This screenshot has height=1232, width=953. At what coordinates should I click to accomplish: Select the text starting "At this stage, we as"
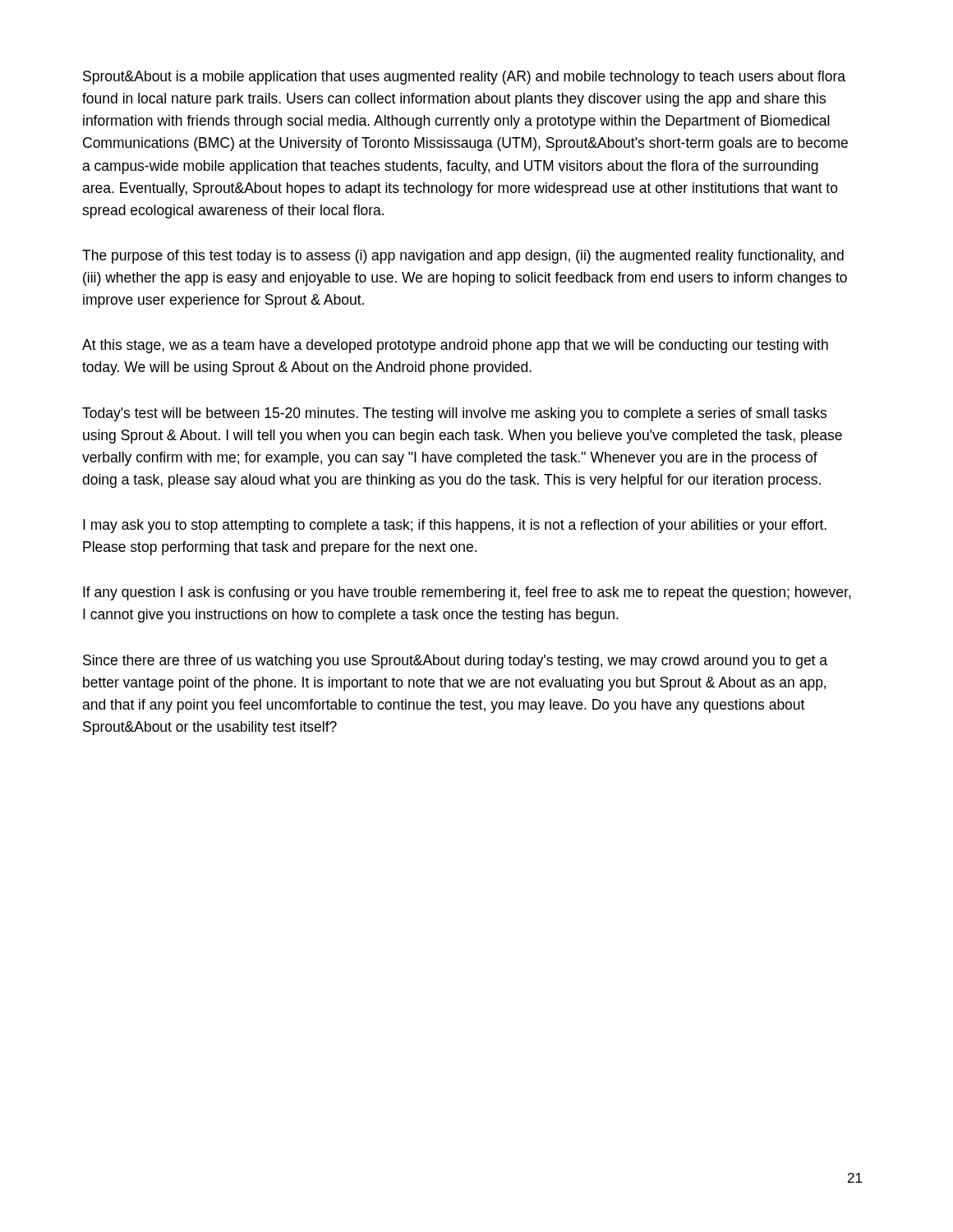(455, 356)
